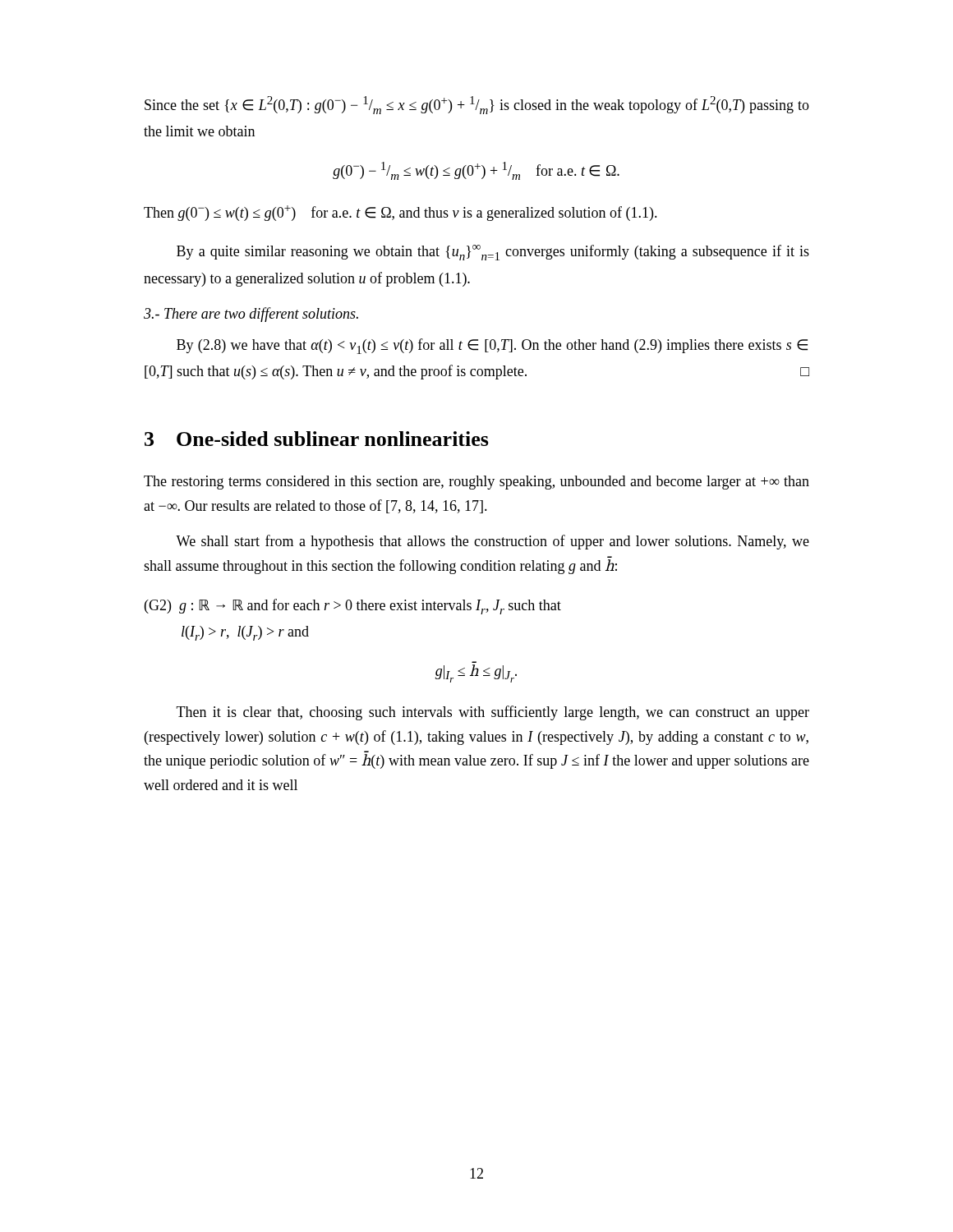Navigate to the text starting "We shall start"
The height and width of the screenshot is (1232, 953).
point(476,554)
